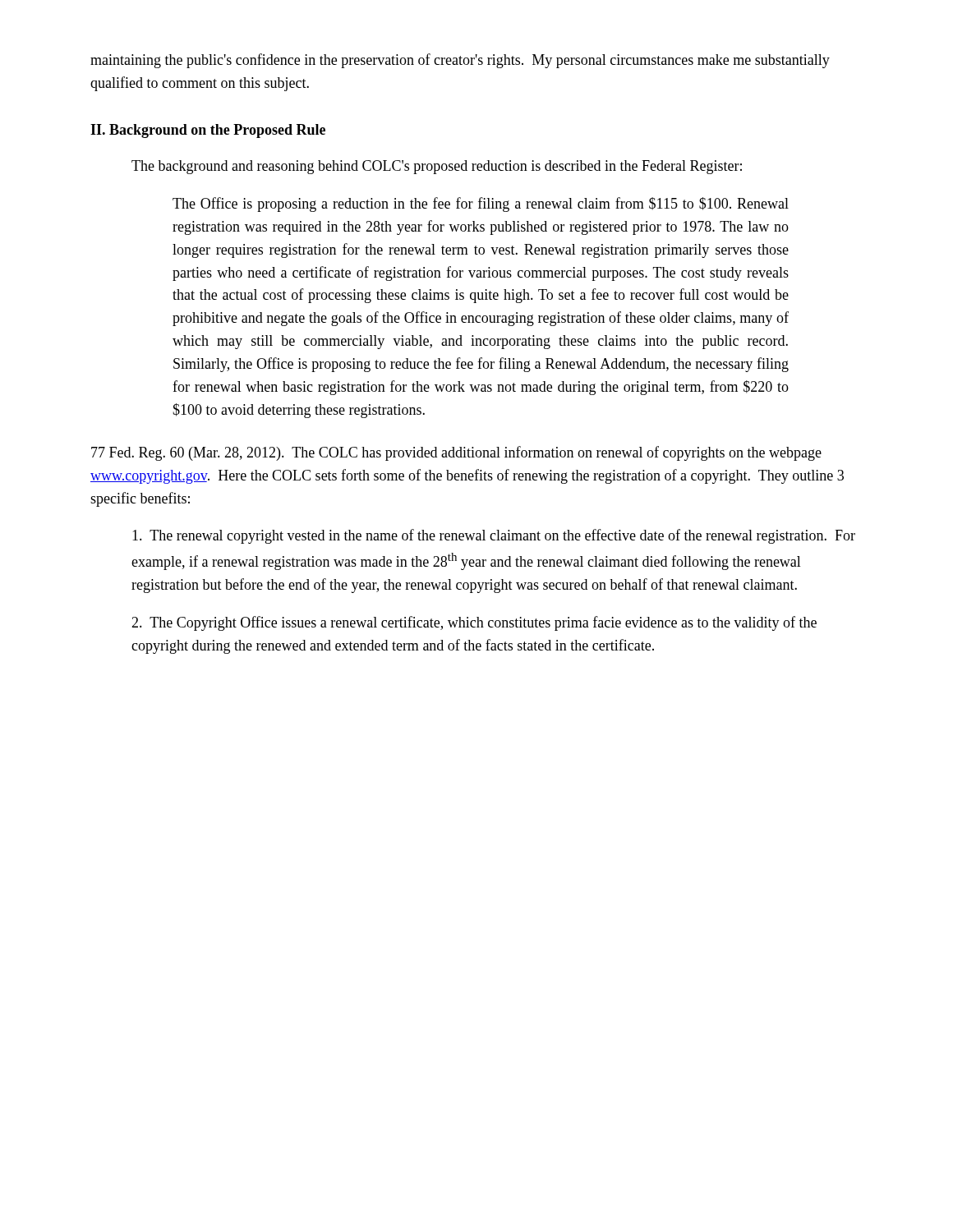Point to the block beginning "The Office is proposing a"

[x=481, y=307]
